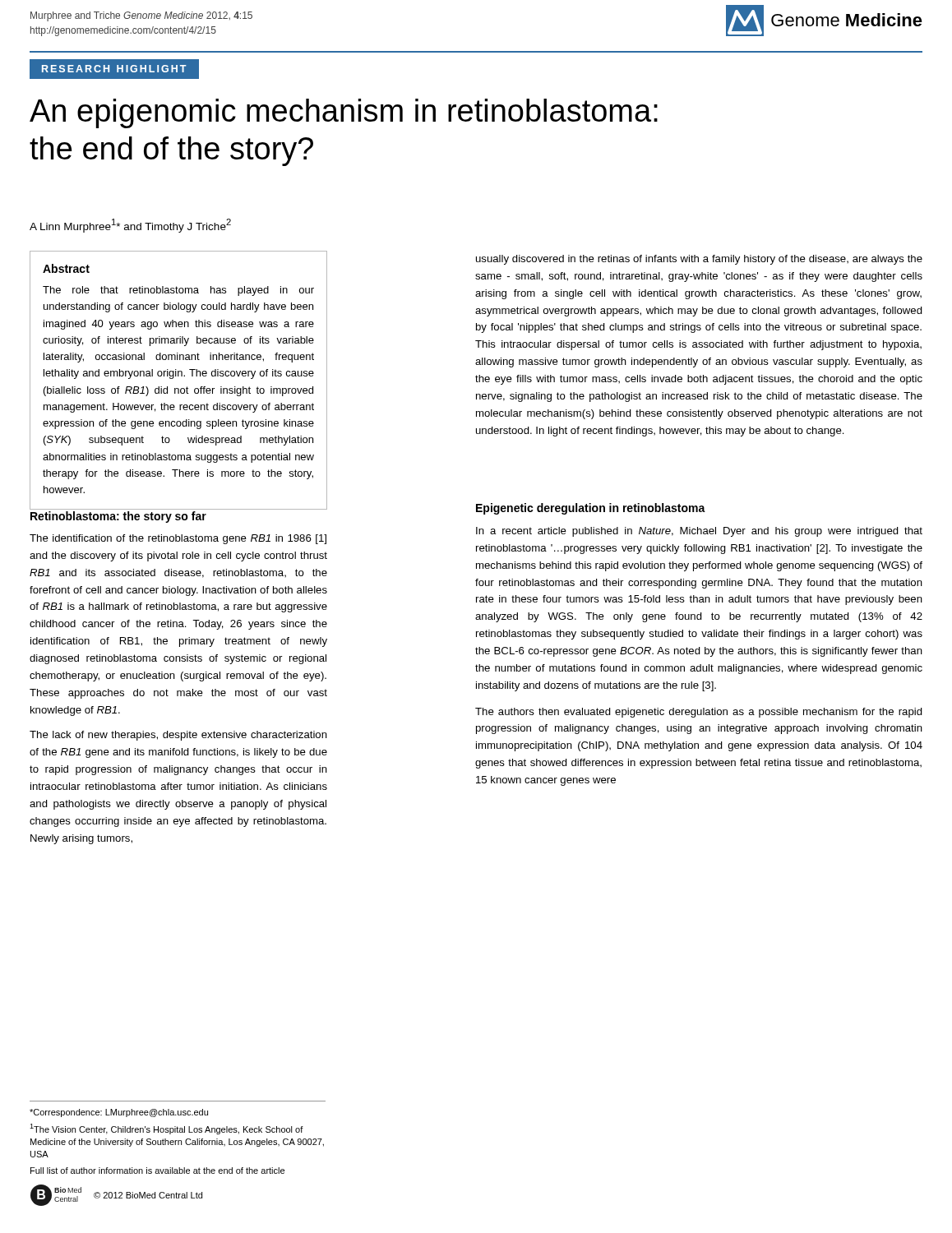952x1233 pixels.
Task: Locate the footnote that says "Correspondence: LMurphree@chla.usc.edu 1The Vision Center, Children's Hospital"
Action: point(178,1157)
